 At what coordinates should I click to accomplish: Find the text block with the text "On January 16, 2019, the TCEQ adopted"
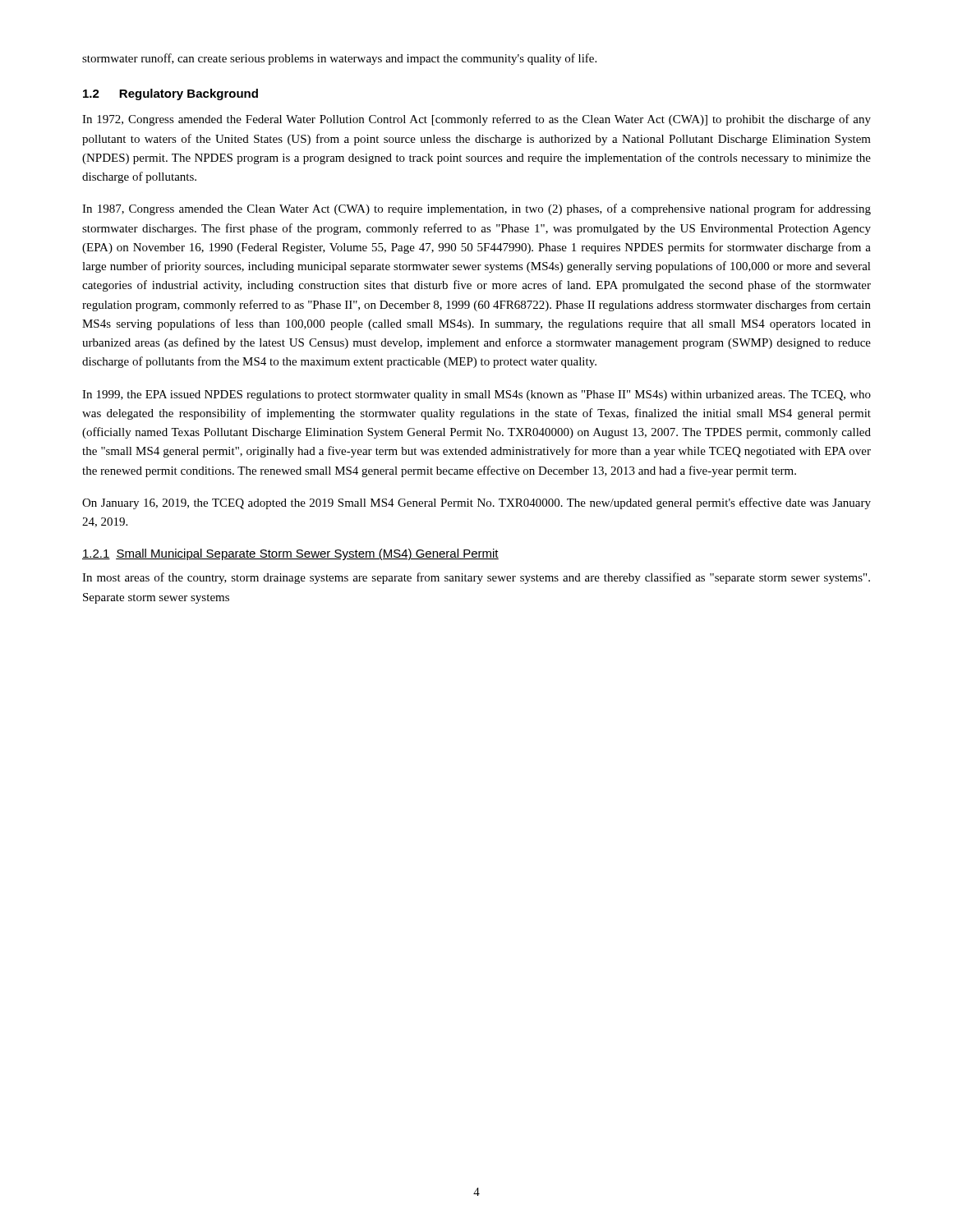coord(476,512)
